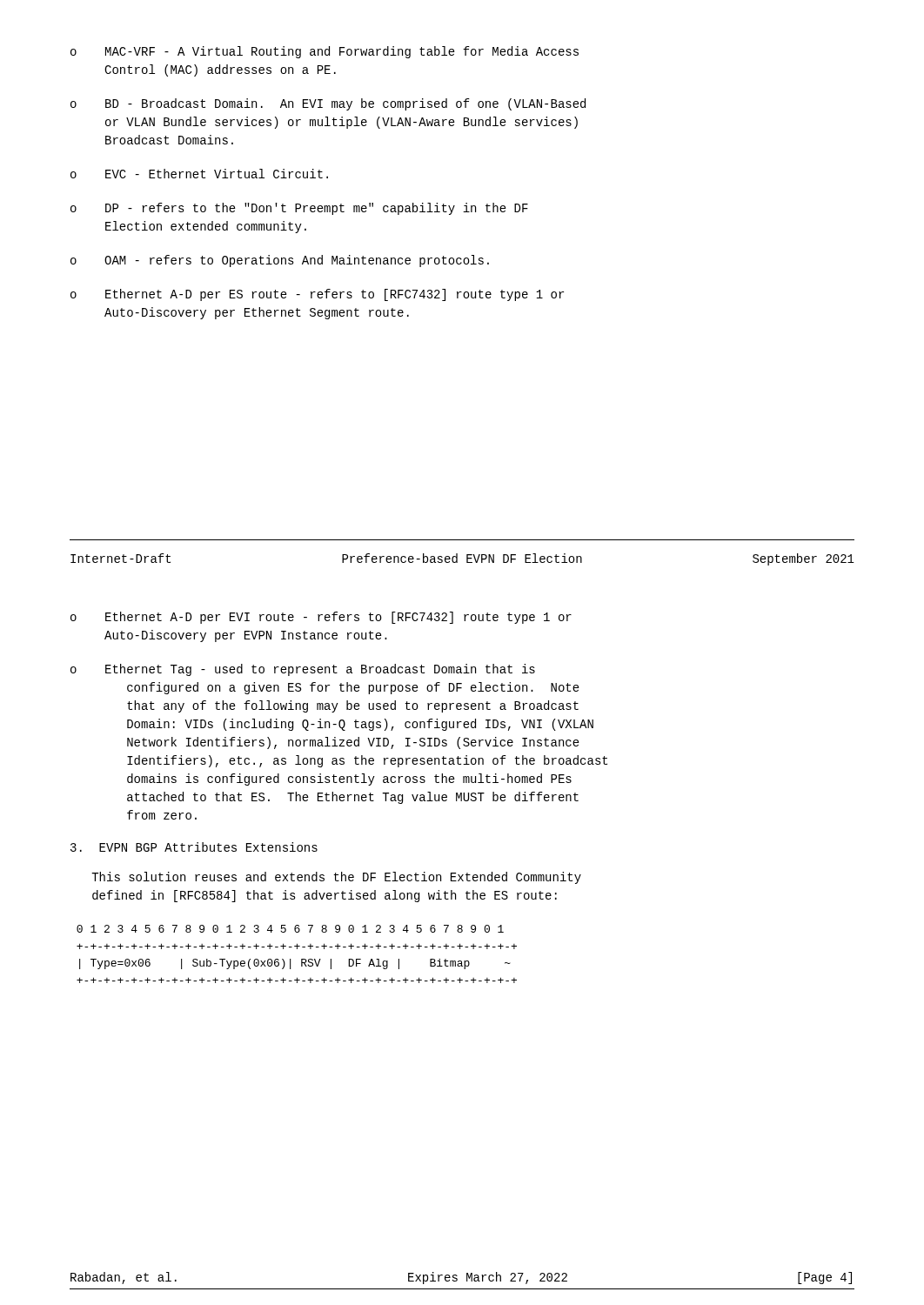Locate the block of text that opens with "o OAM - refers to Operations And"
This screenshot has width=924, height=1305.
pos(462,261)
